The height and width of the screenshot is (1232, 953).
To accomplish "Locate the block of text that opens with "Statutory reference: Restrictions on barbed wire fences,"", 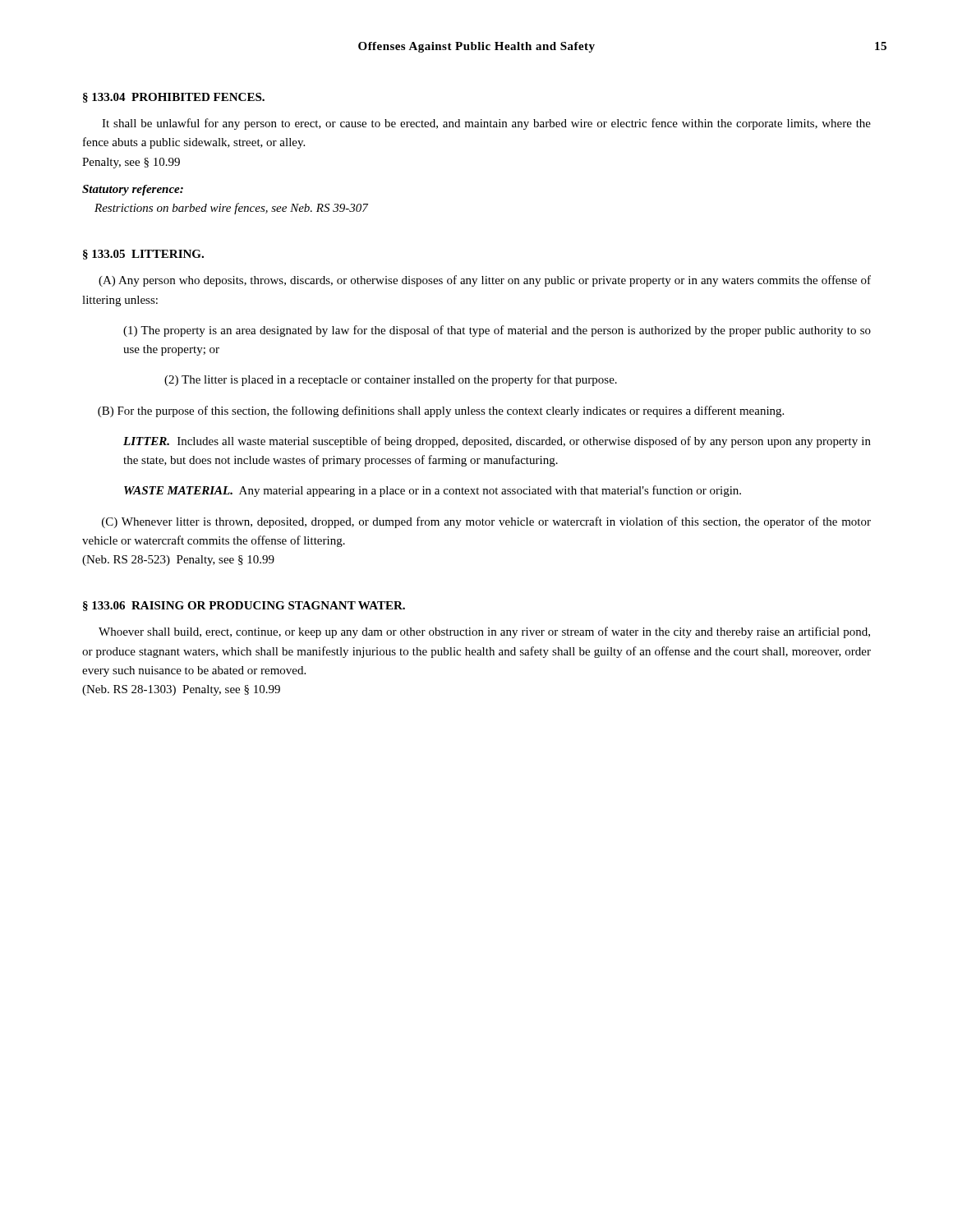I will (x=225, y=198).
